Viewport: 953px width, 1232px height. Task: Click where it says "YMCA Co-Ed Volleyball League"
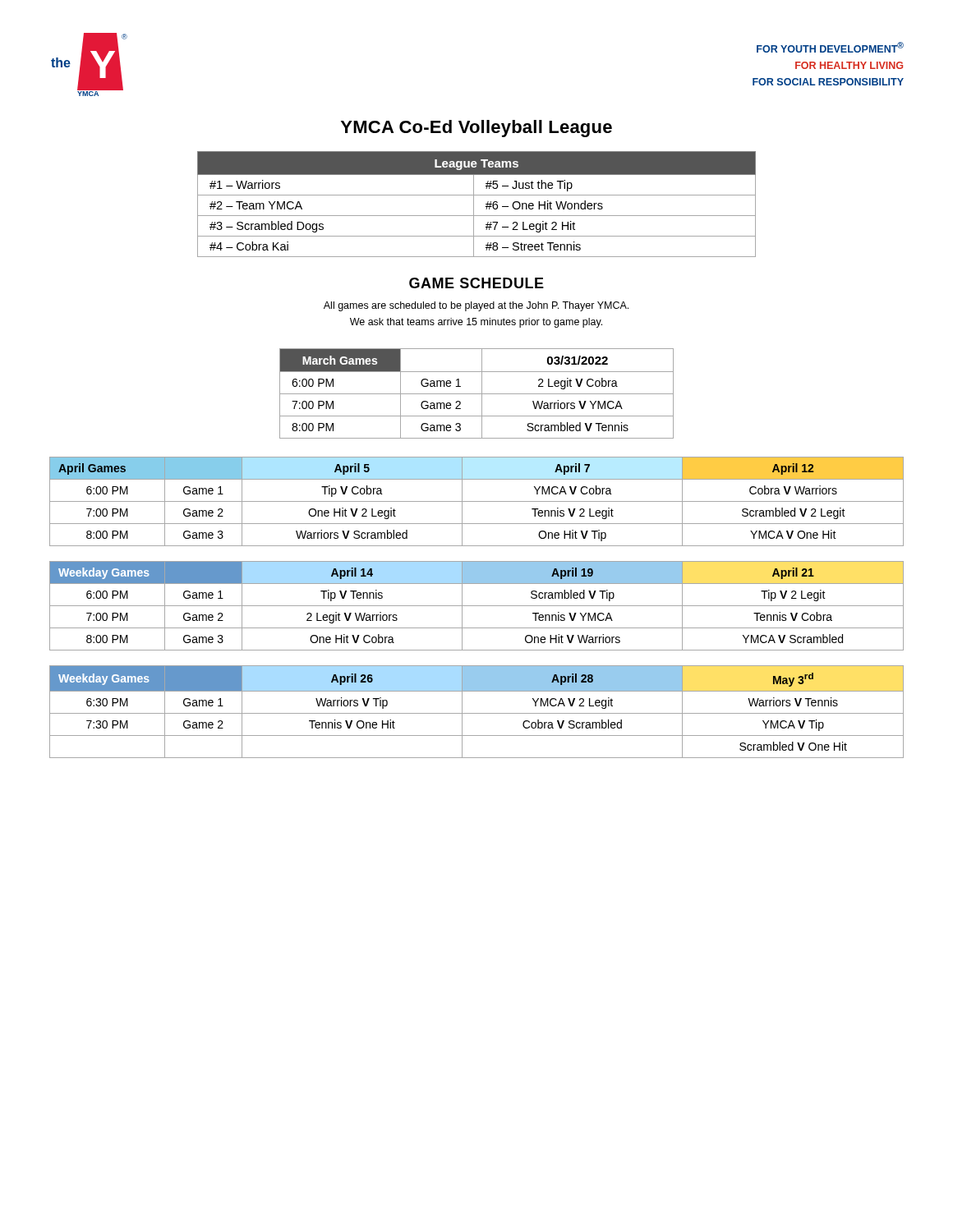(x=476, y=127)
